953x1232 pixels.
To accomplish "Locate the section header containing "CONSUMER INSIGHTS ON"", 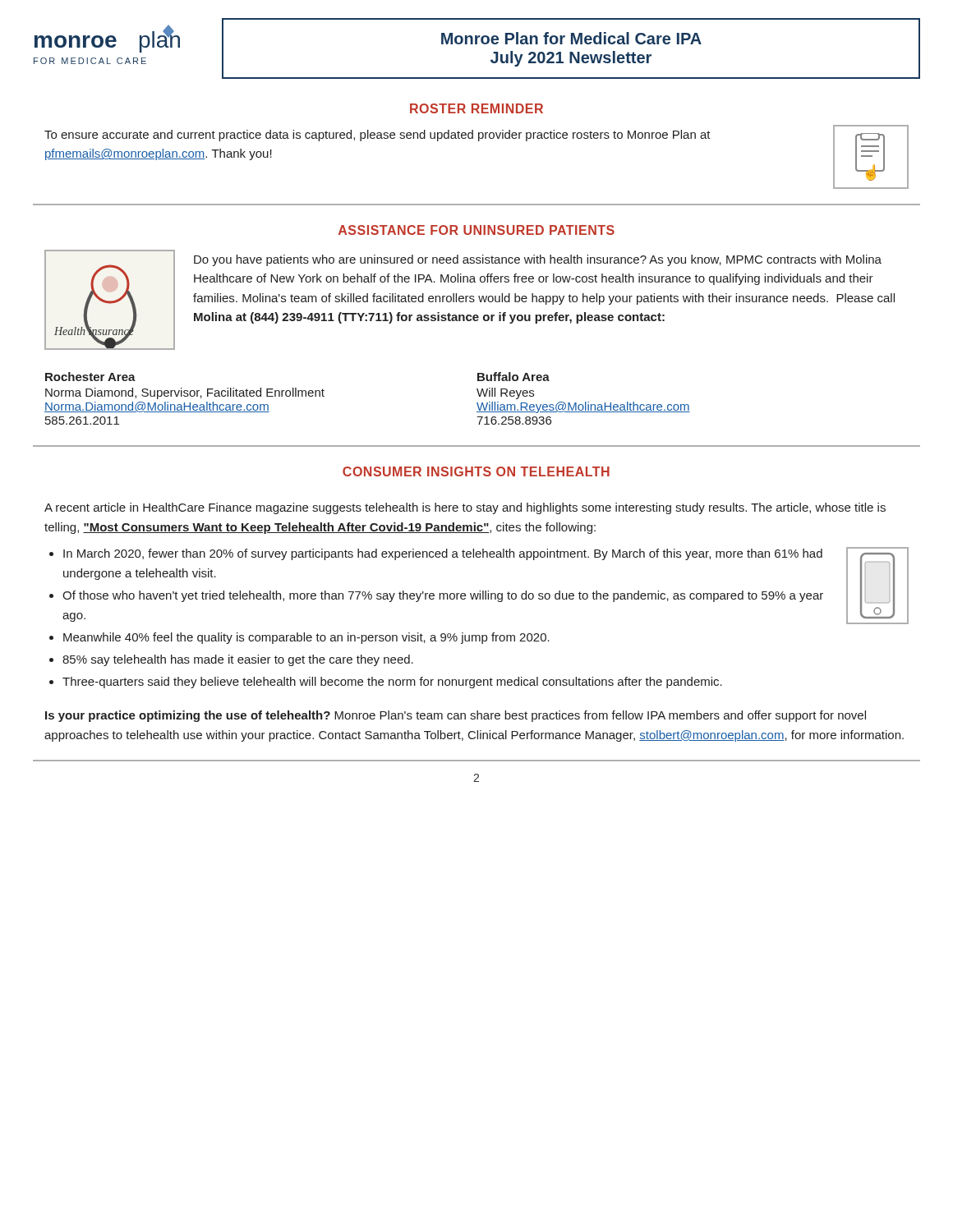I will [x=476, y=472].
